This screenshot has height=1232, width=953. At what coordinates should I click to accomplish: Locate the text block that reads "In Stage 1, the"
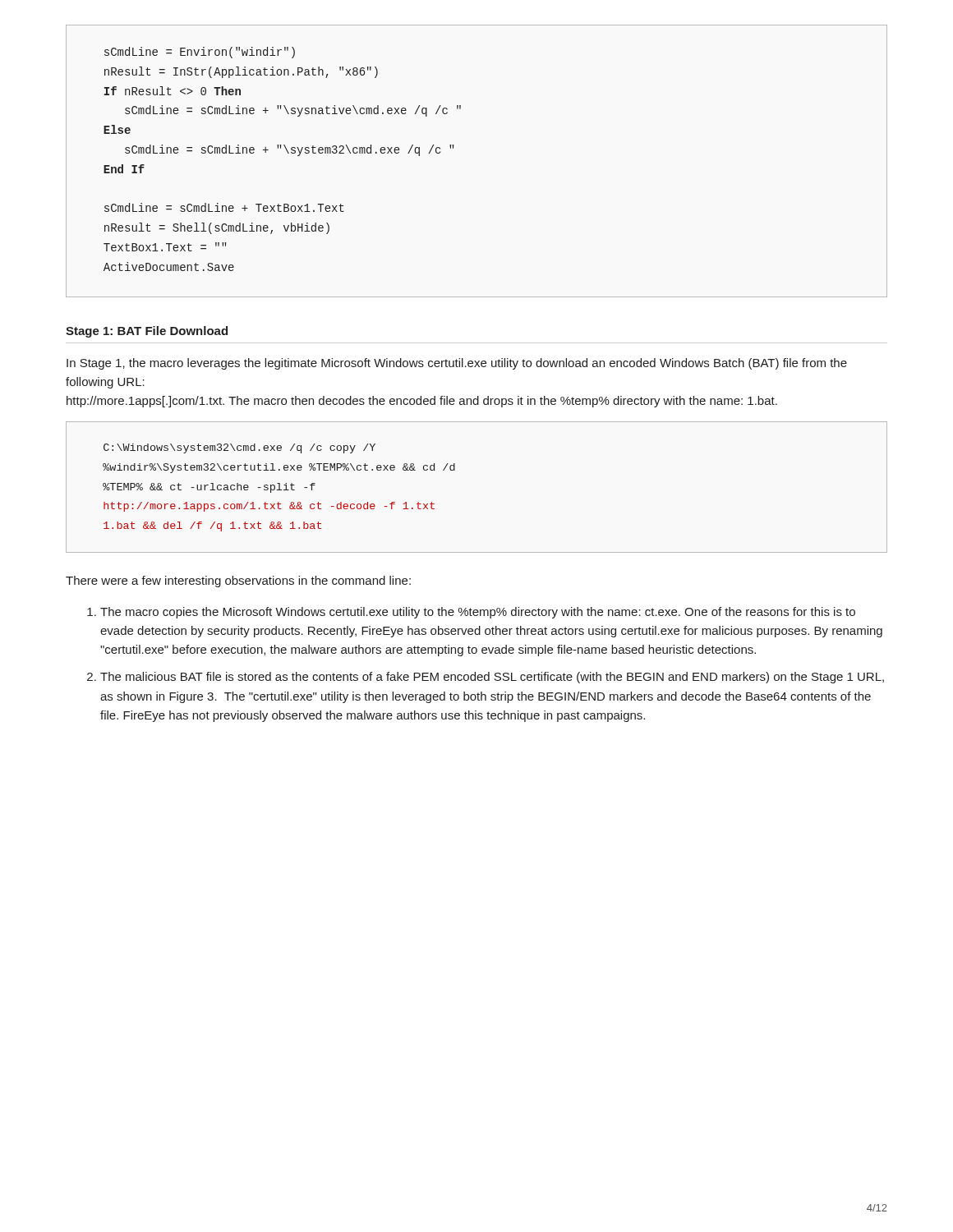click(x=457, y=364)
